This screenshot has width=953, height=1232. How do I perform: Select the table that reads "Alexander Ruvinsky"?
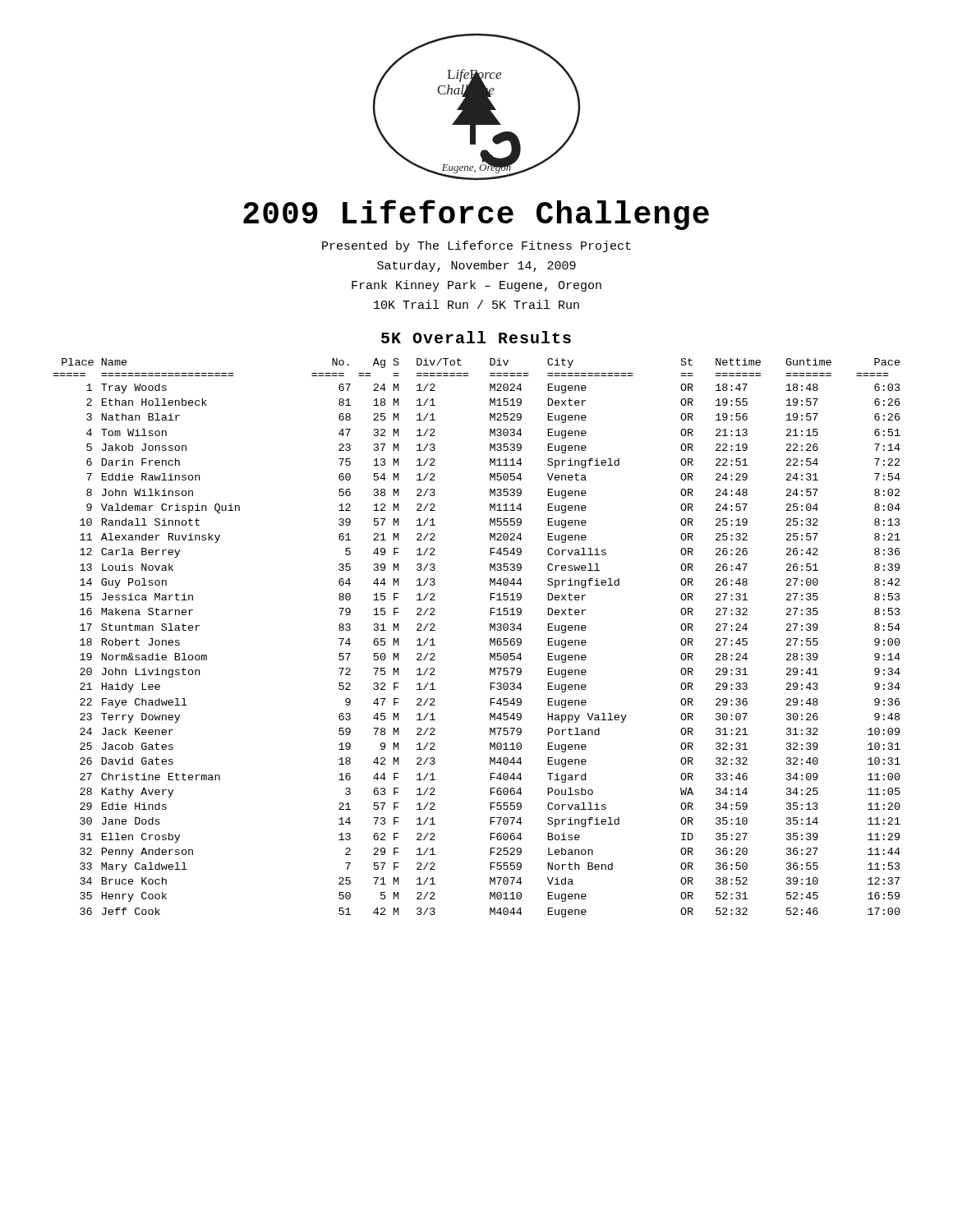point(476,638)
